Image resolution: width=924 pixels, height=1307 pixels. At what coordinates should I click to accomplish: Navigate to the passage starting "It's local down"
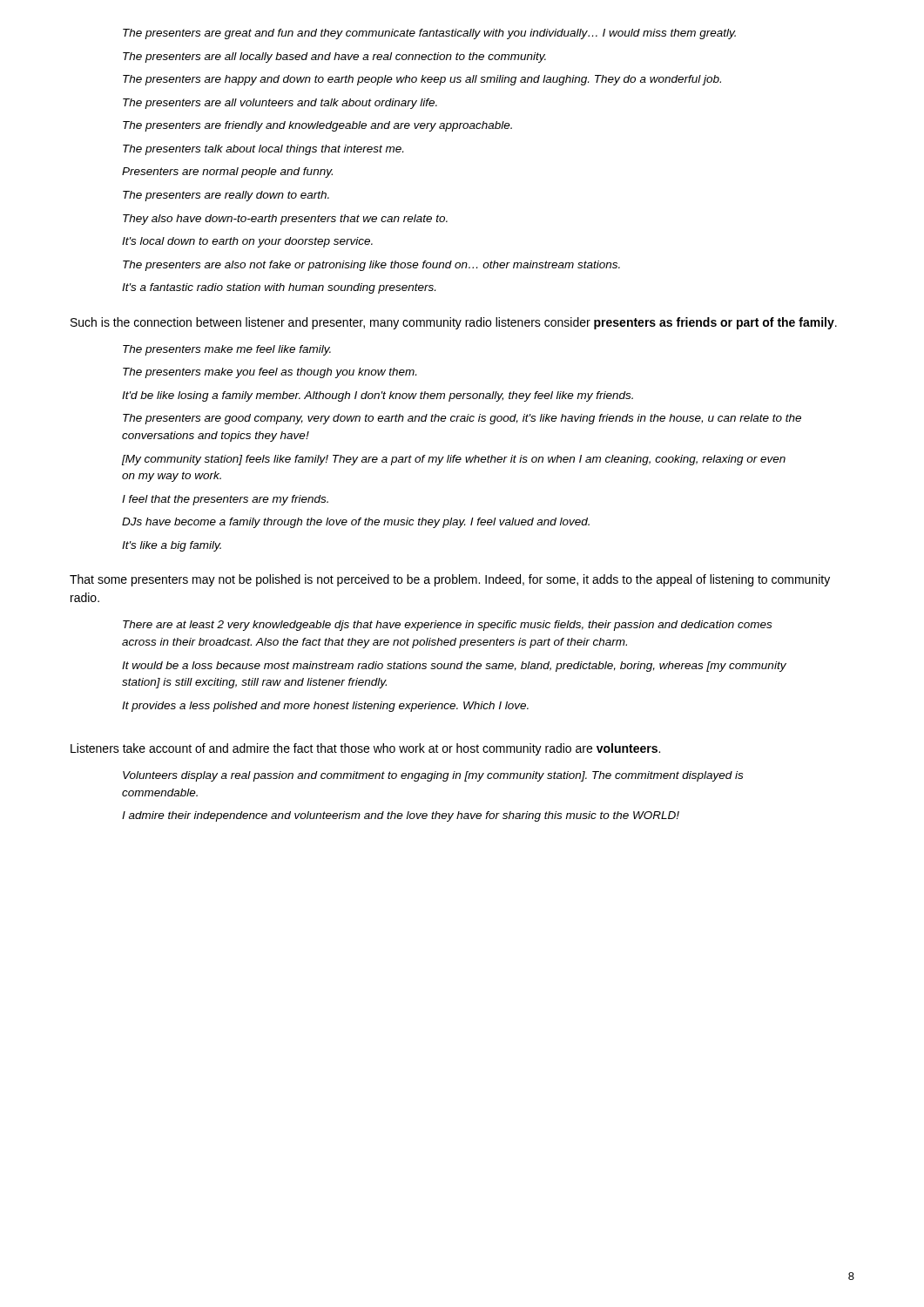pos(247,242)
